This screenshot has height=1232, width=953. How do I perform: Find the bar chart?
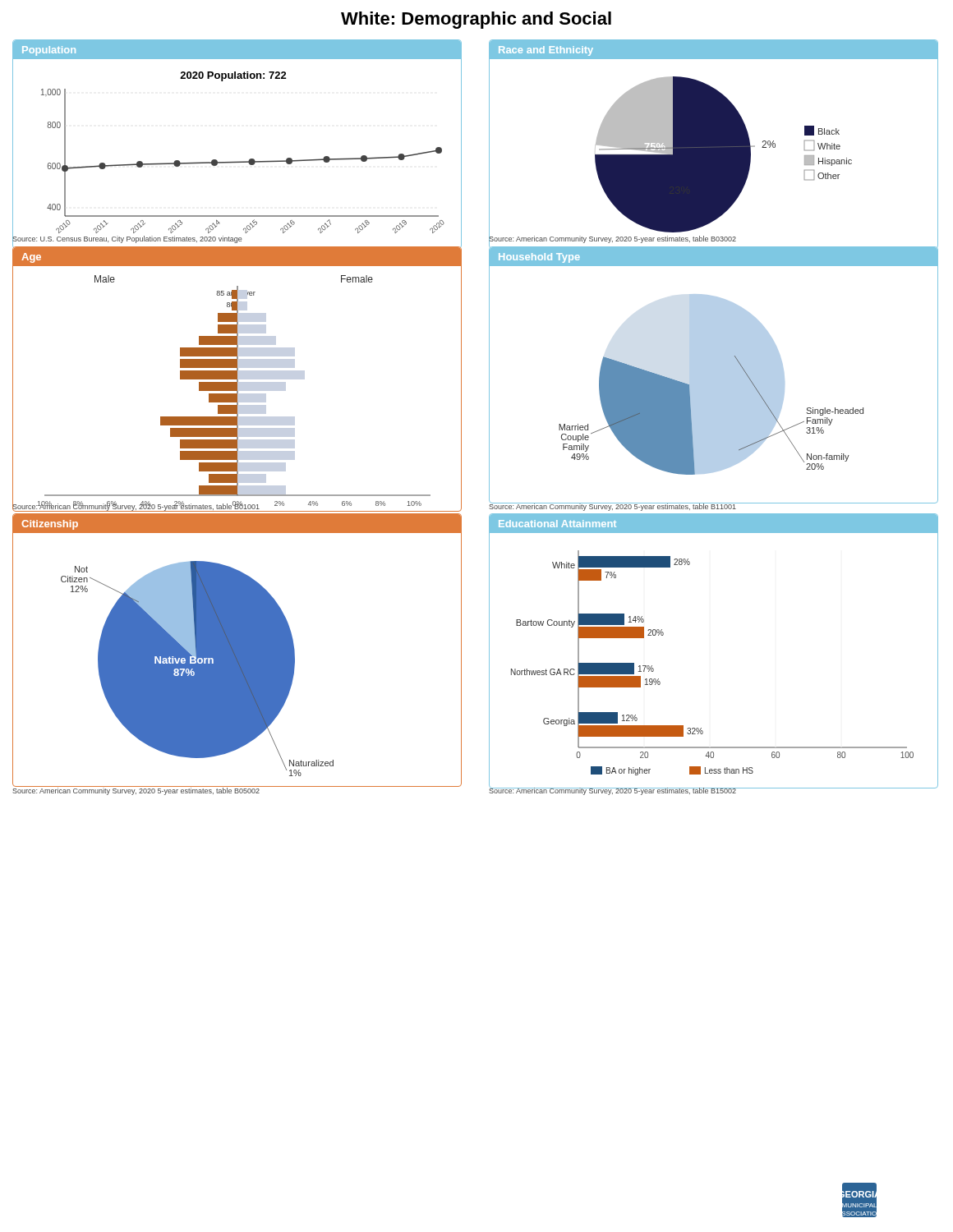point(237,389)
